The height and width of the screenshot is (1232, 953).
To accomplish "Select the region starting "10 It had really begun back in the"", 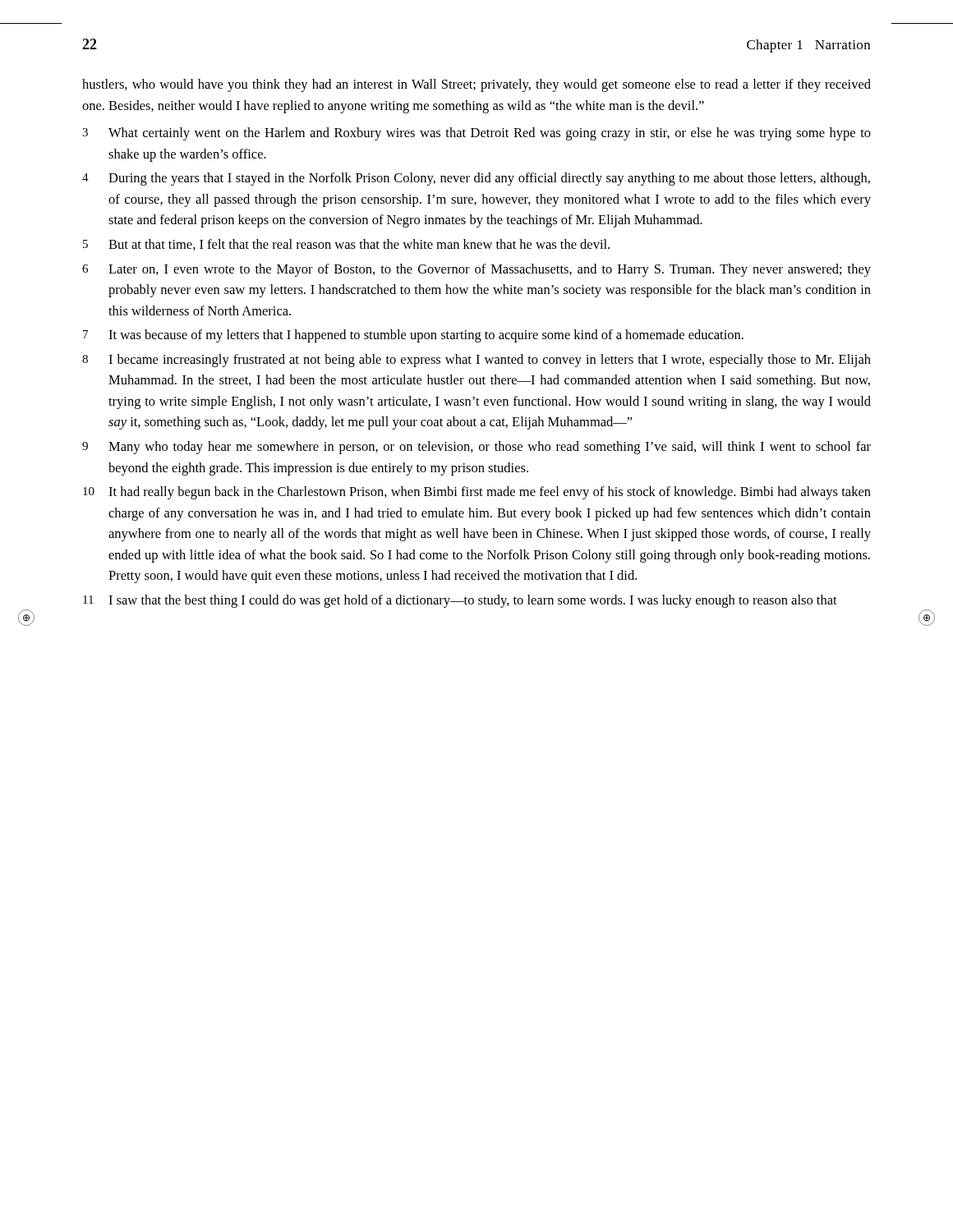I will coord(476,534).
